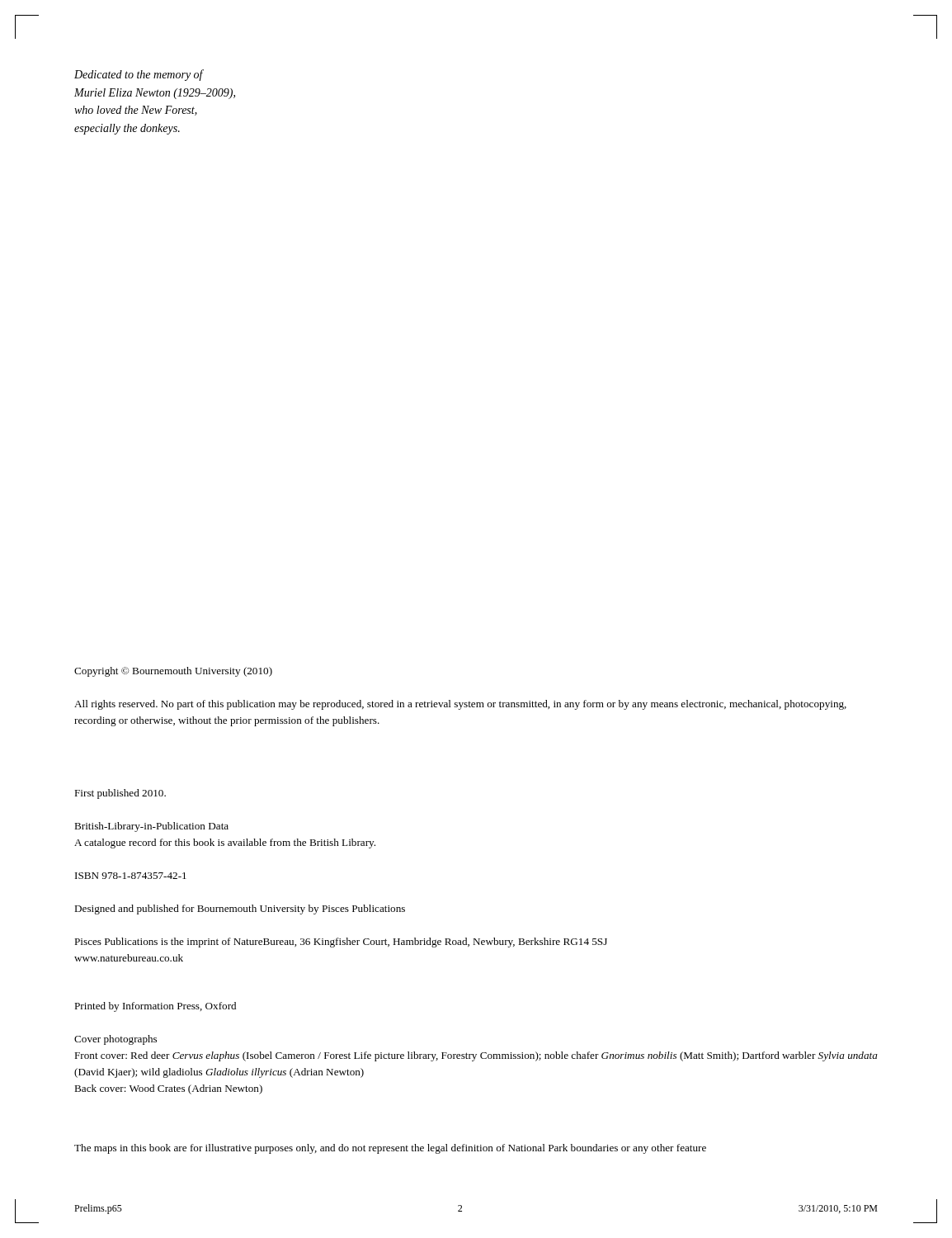This screenshot has width=952, height=1238.
Task: Select the text block starting "Printed by Information Press, Oxford"
Action: pos(155,1007)
